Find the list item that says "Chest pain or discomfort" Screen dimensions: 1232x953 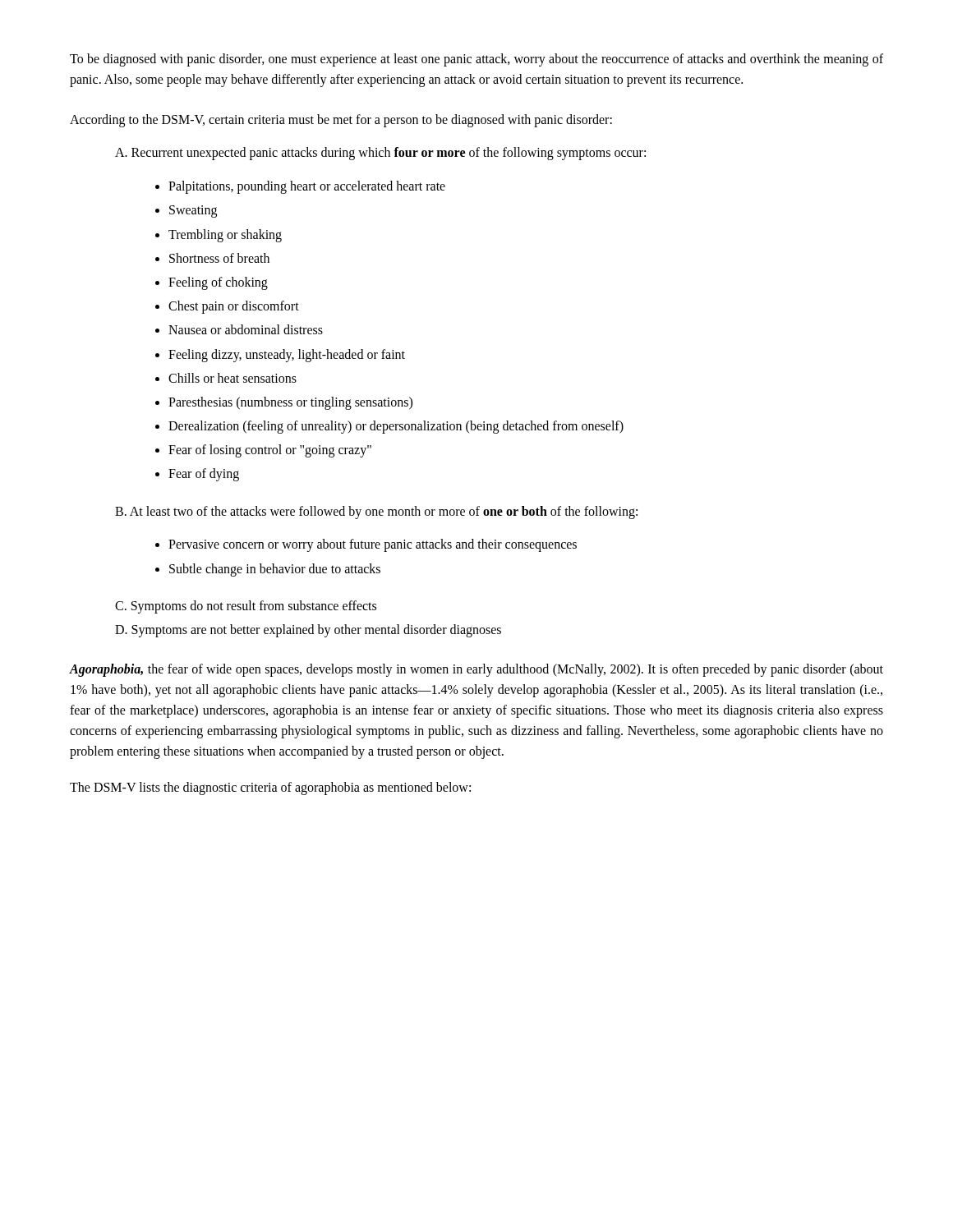[234, 306]
